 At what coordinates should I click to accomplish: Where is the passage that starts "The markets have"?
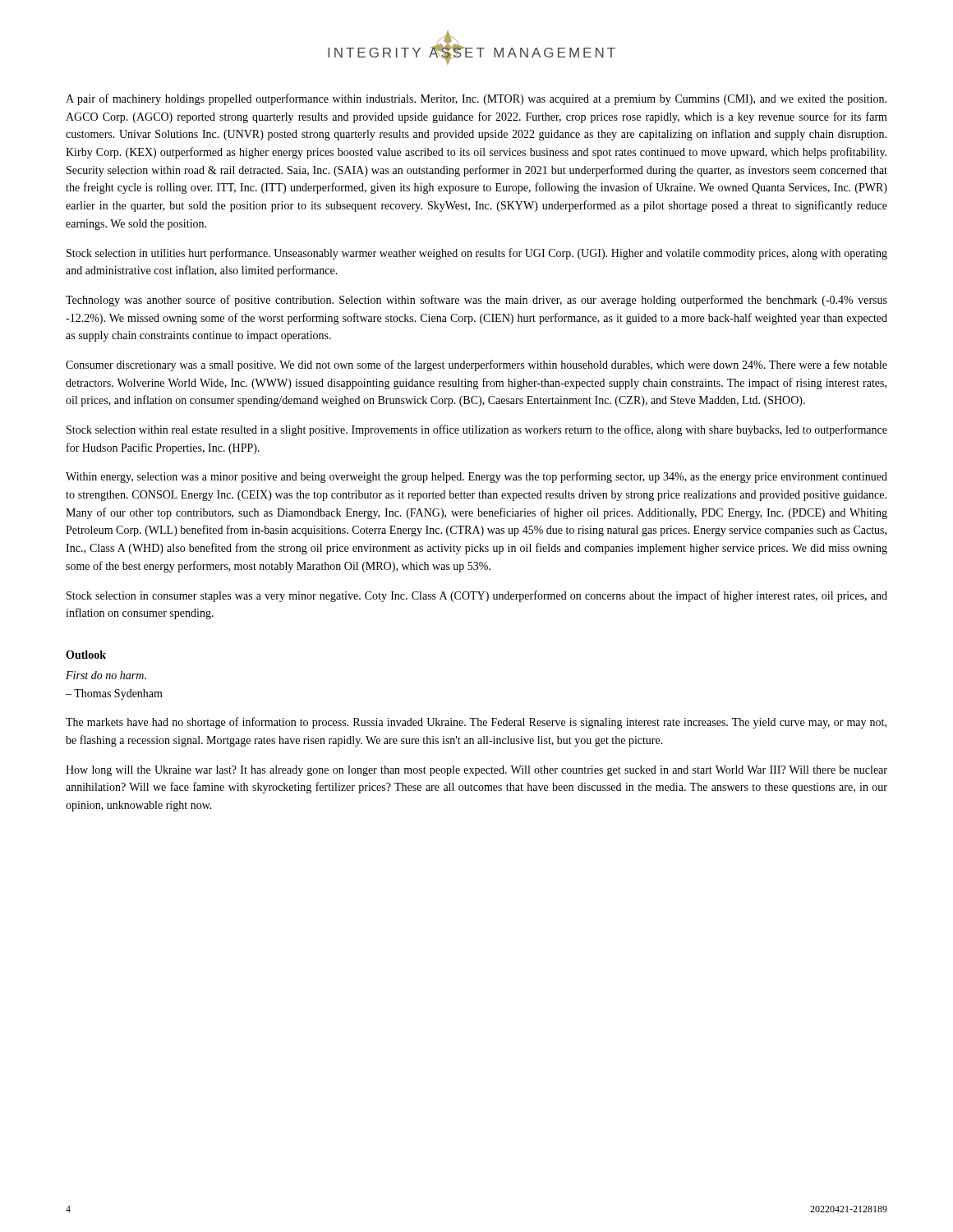point(476,732)
